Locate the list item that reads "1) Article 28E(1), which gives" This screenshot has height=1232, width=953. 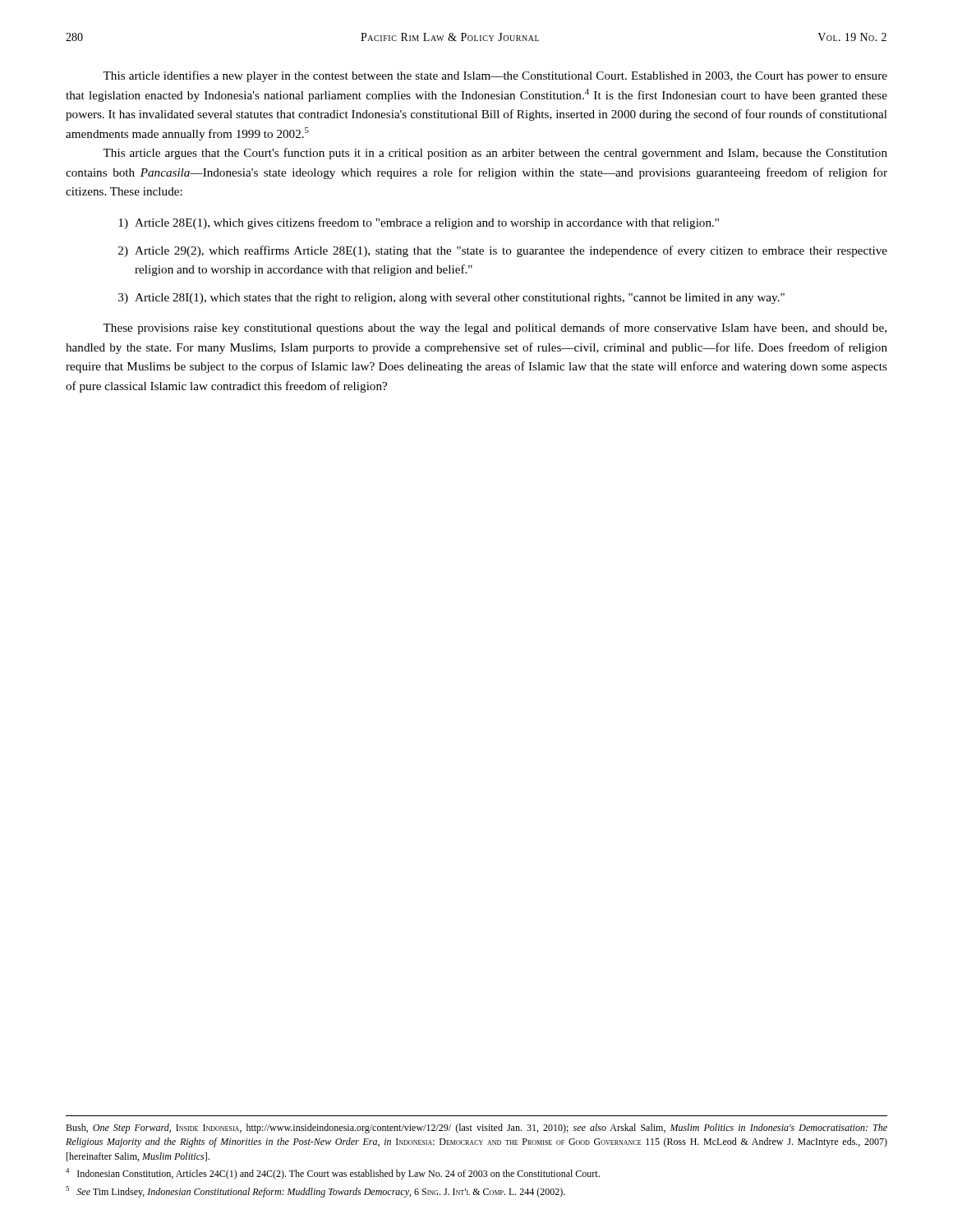point(493,222)
